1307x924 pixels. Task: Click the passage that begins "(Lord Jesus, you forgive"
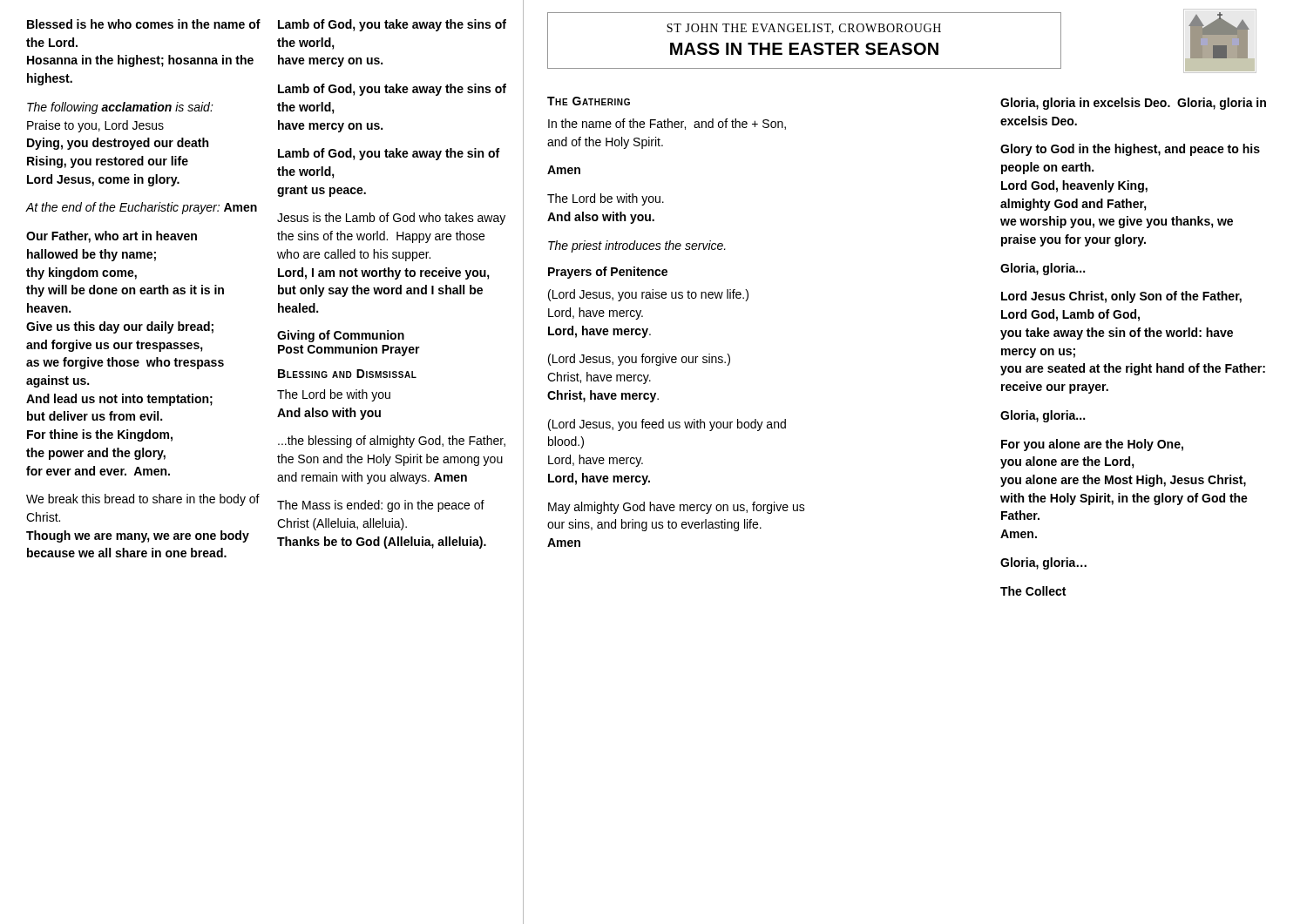(639, 377)
